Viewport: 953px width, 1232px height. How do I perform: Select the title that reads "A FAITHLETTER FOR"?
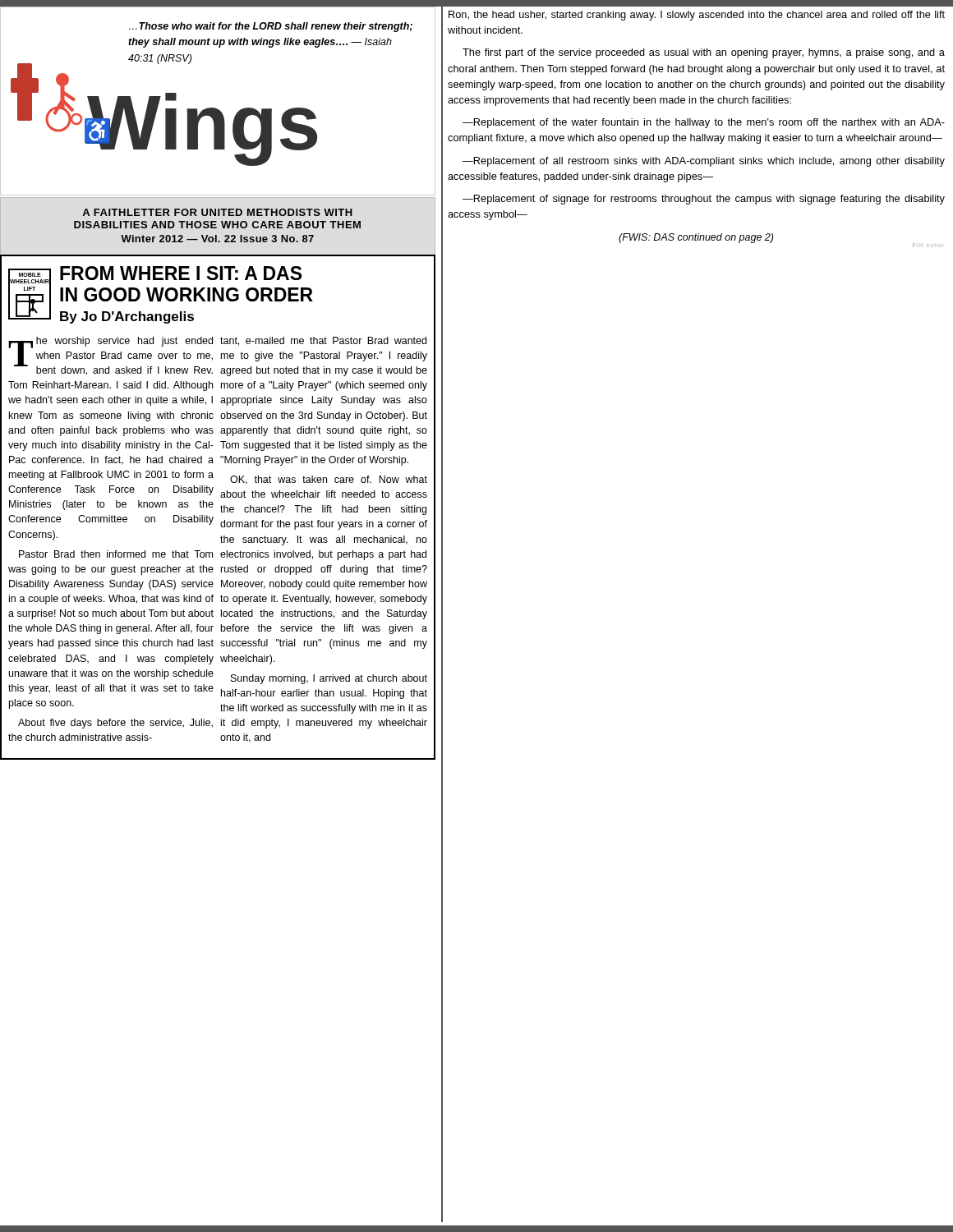(x=218, y=225)
